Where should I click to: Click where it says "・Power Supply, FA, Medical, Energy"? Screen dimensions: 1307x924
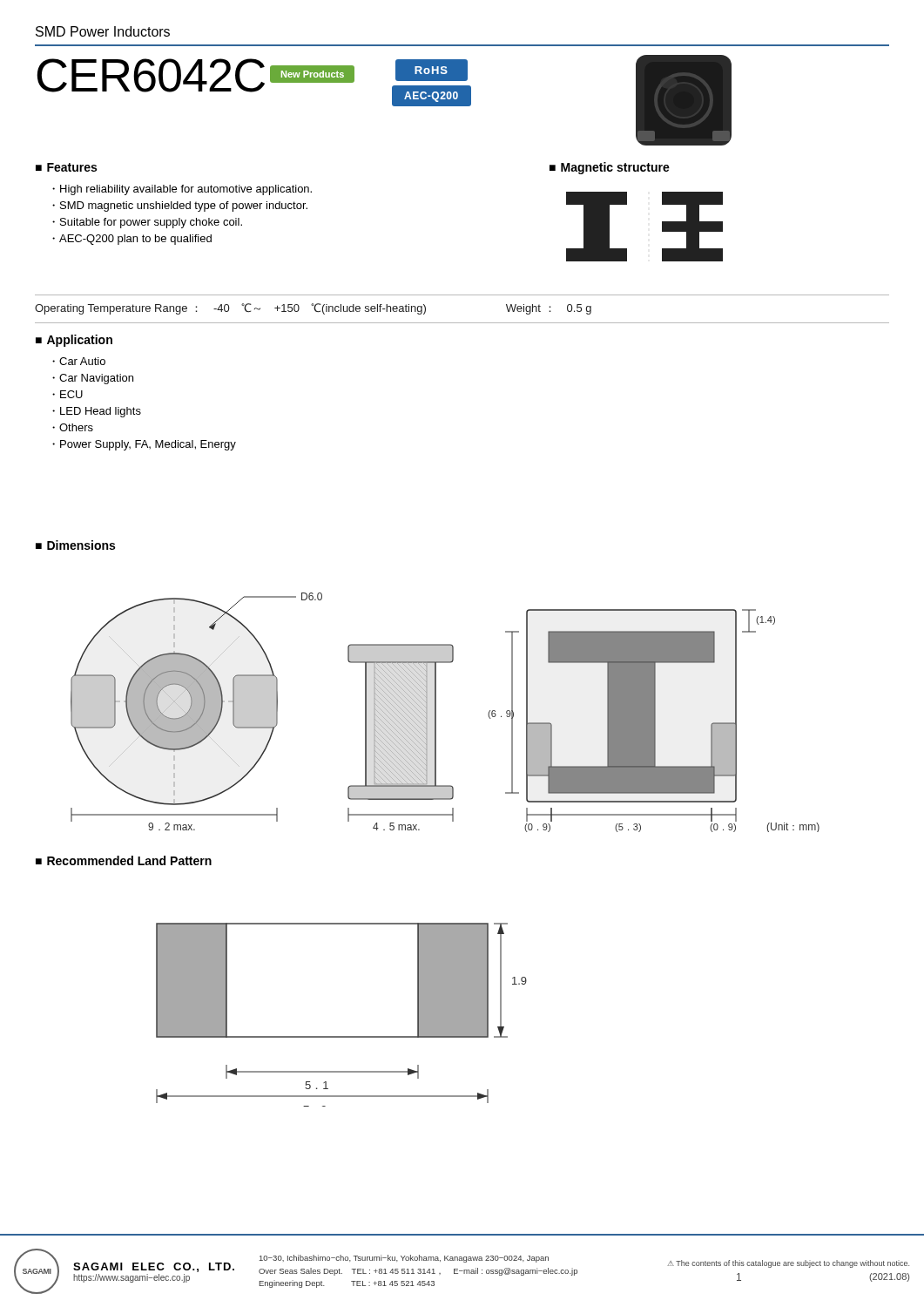pos(142,444)
